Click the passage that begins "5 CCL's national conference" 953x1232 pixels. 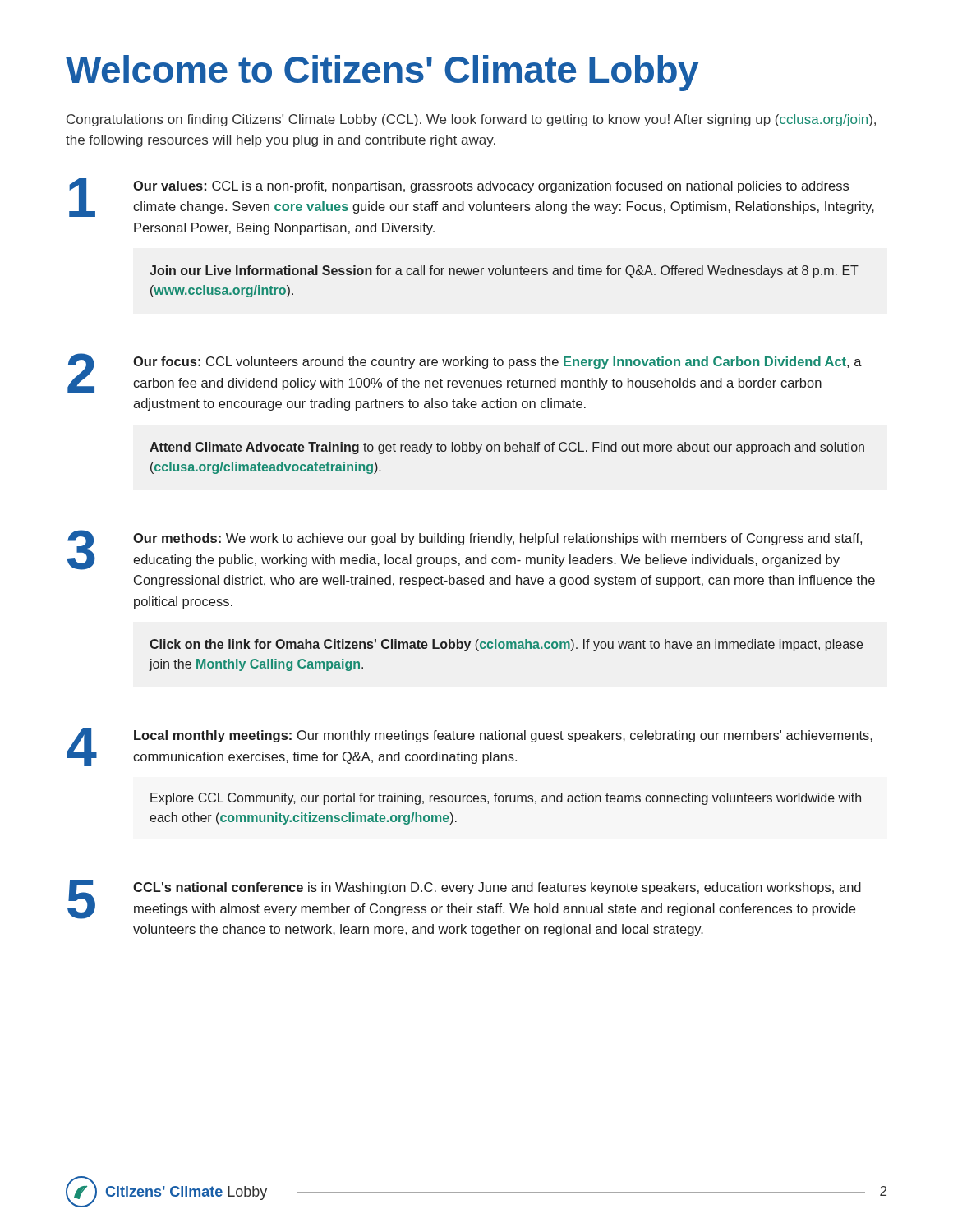pos(476,914)
